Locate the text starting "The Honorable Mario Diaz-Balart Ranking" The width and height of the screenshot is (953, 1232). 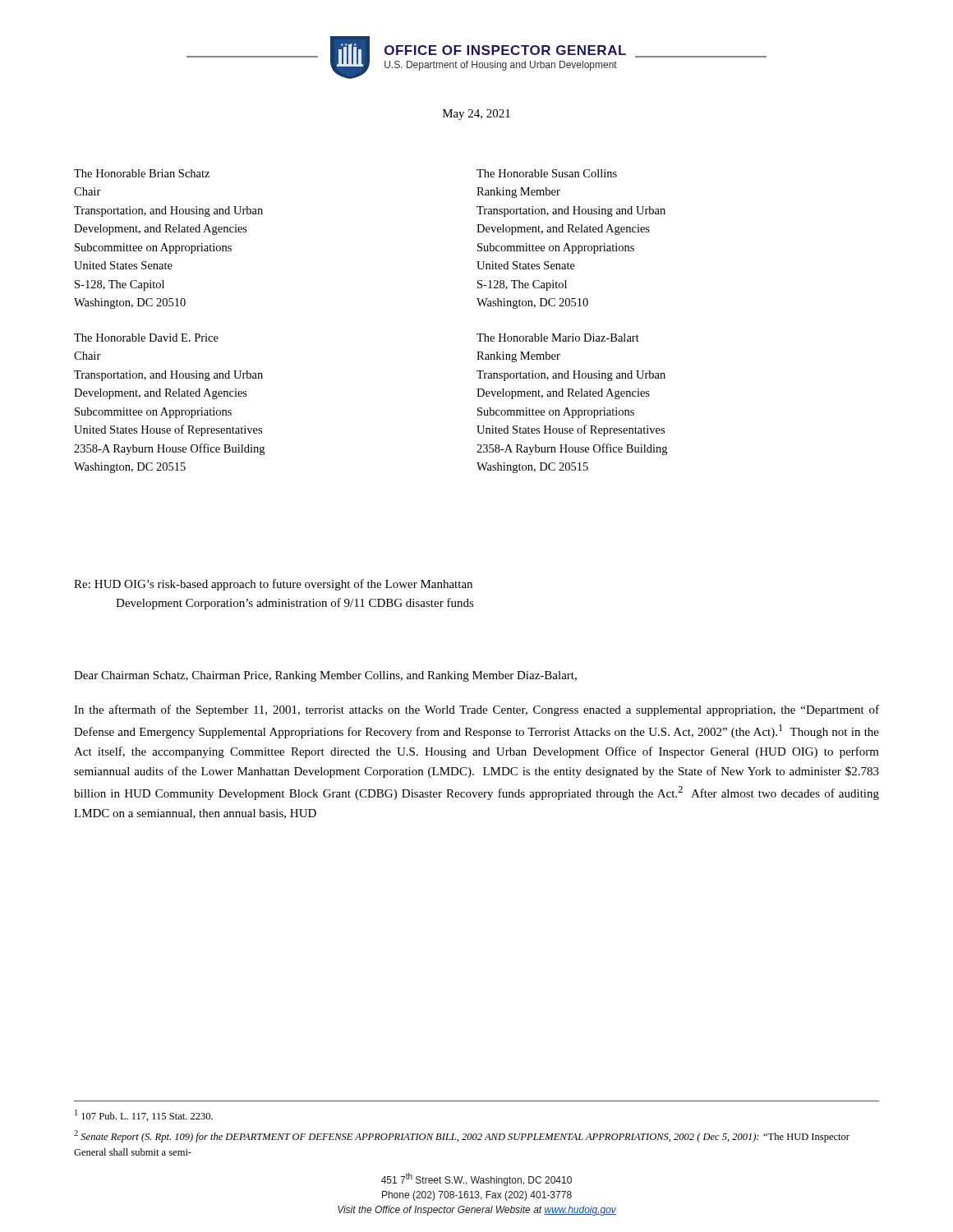click(572, 402)
